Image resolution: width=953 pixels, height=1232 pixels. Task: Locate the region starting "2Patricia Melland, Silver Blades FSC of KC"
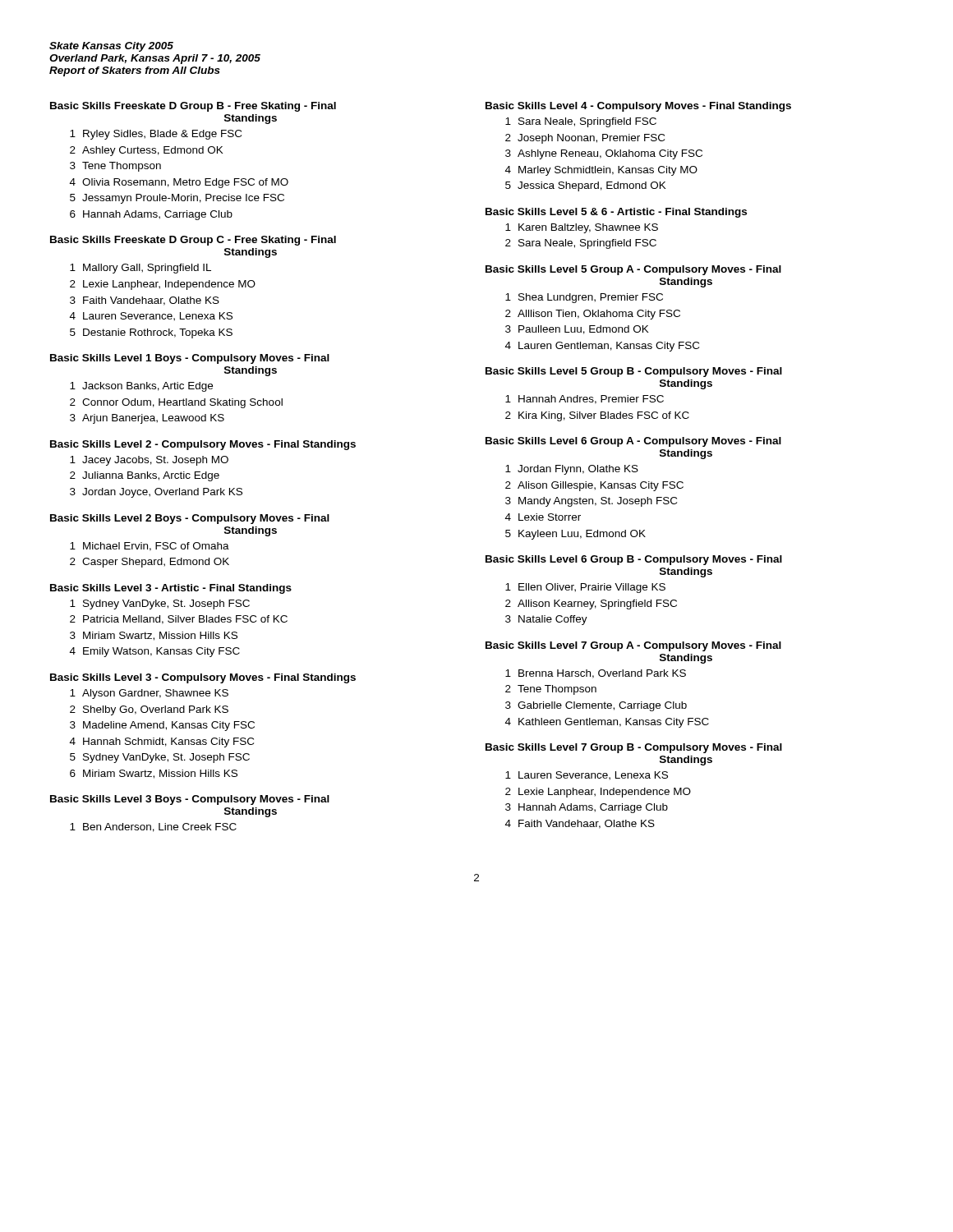(x=251, y=619)
